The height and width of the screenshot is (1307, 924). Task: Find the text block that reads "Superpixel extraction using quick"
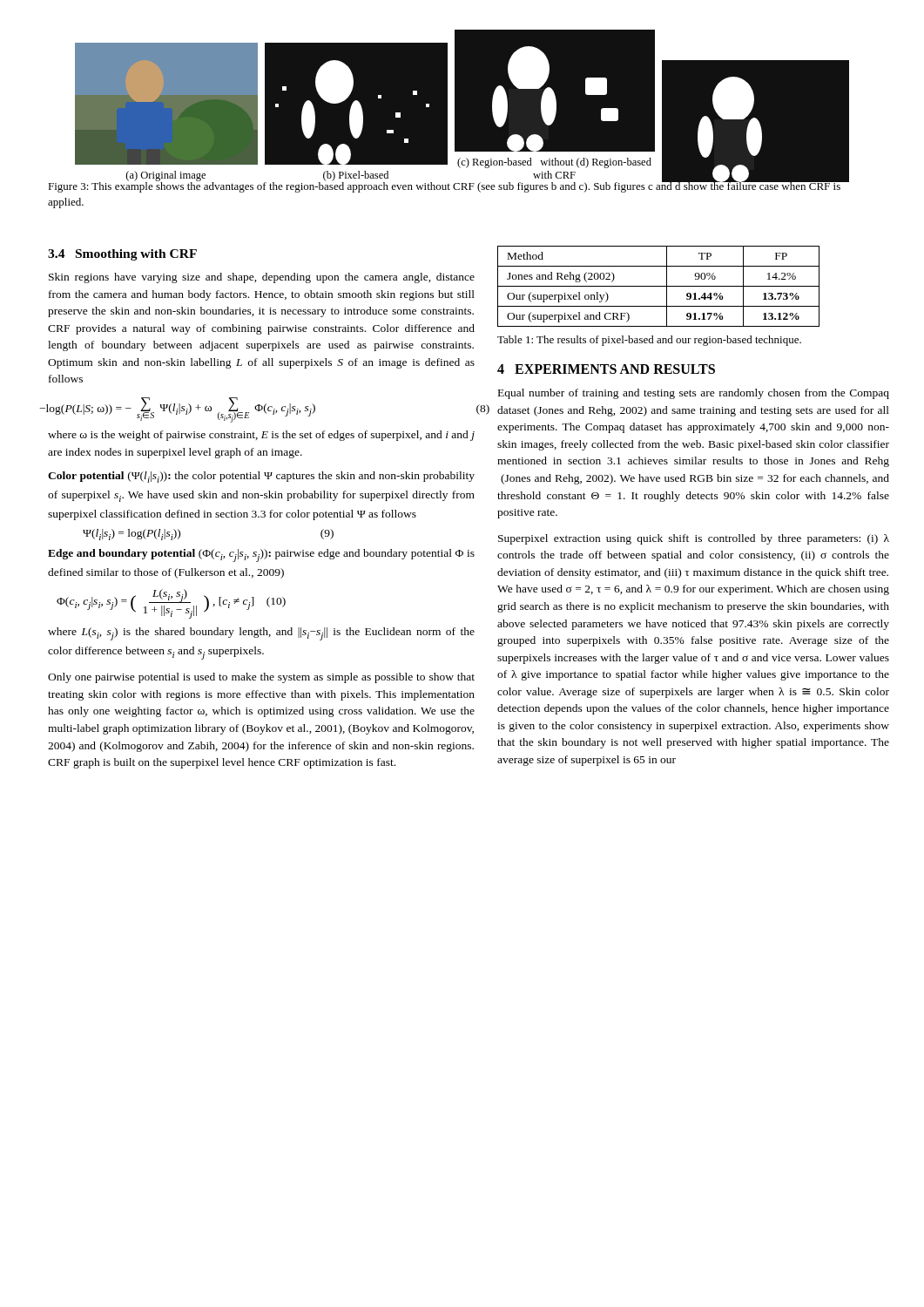[693, 649]
